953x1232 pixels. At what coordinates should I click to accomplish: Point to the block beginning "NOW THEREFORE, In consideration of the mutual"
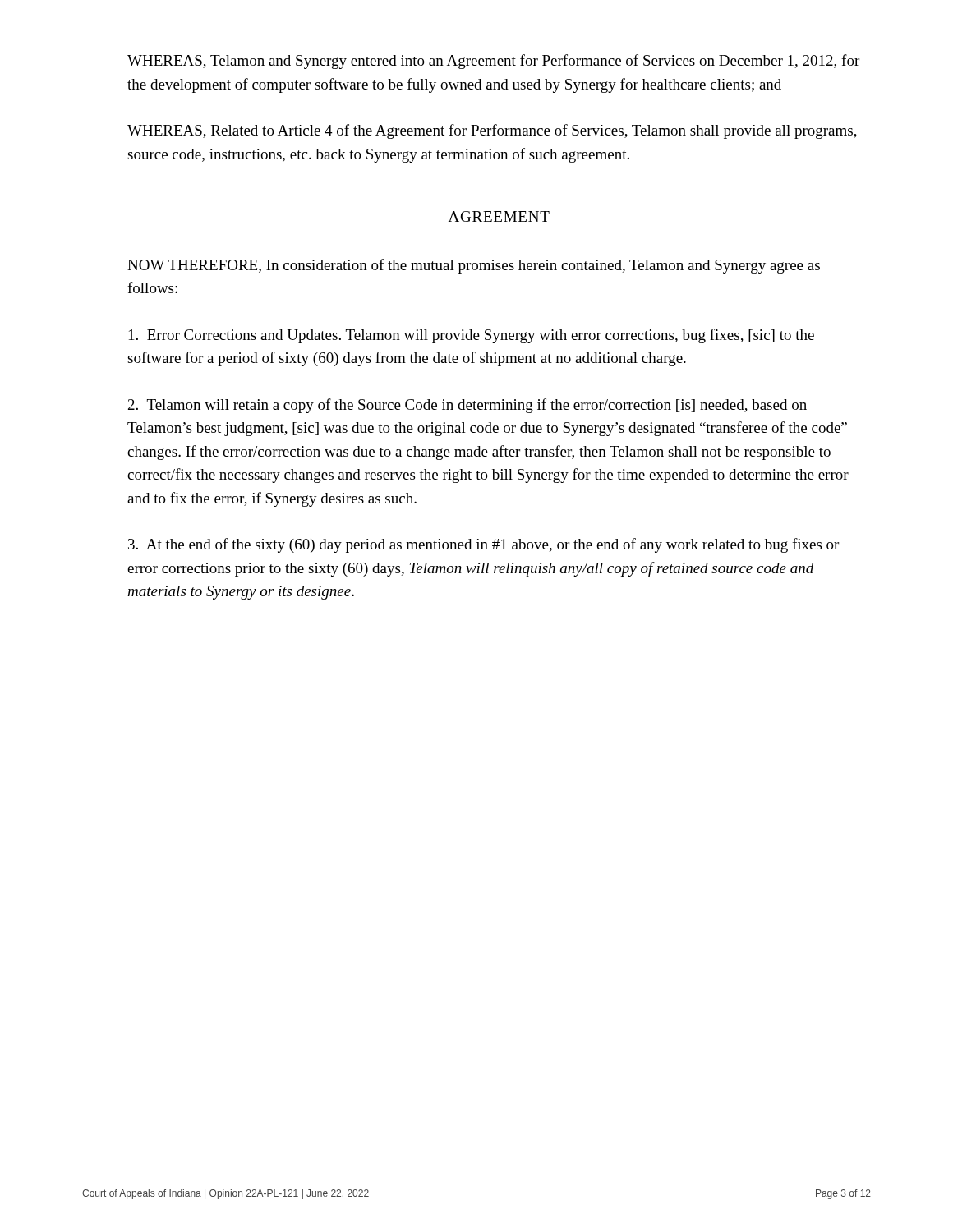[474, 276]
